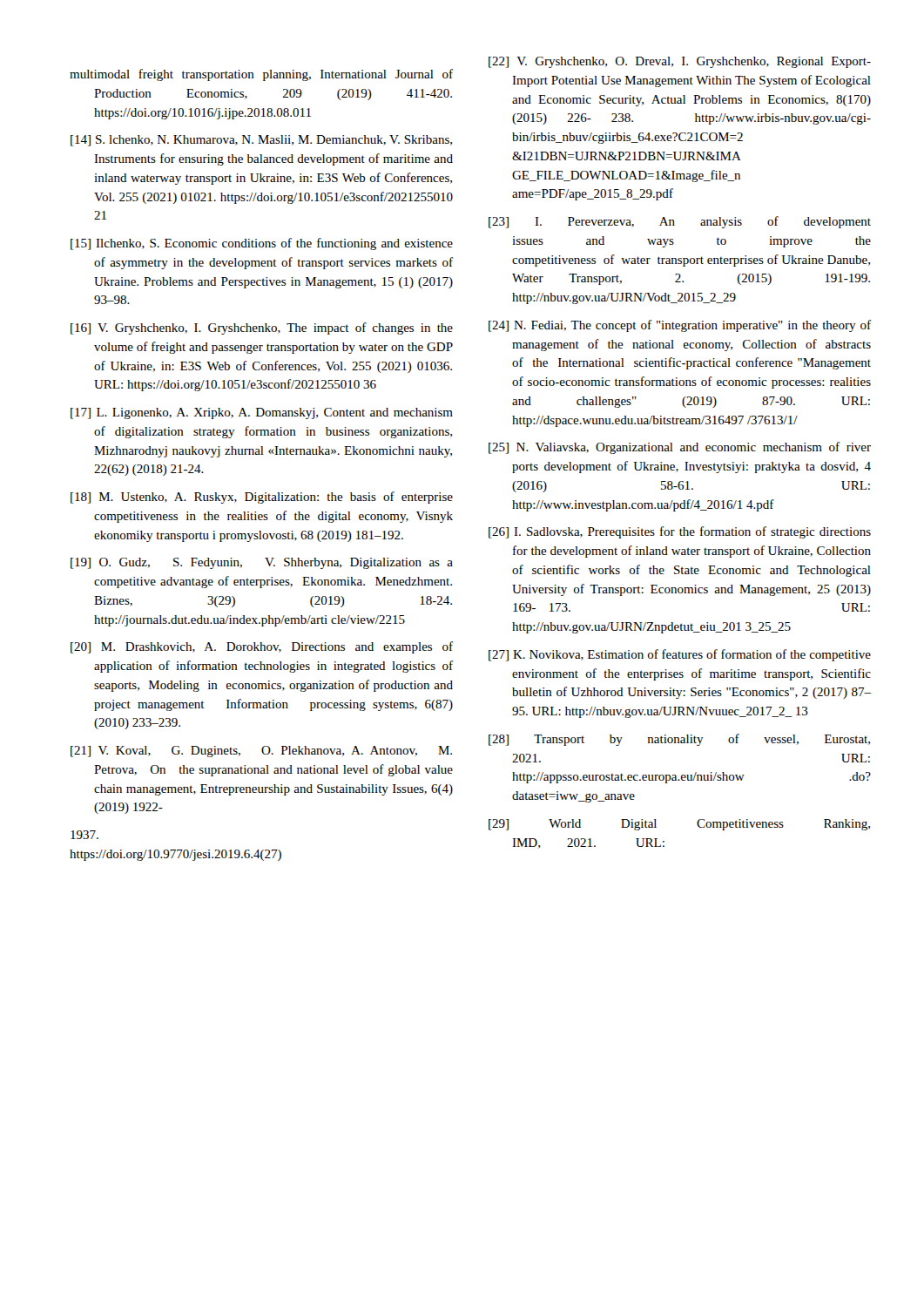Click on the block starting "[20] M. Drashkovich, A. Dorokhov, Directions and"

point(261,685)
